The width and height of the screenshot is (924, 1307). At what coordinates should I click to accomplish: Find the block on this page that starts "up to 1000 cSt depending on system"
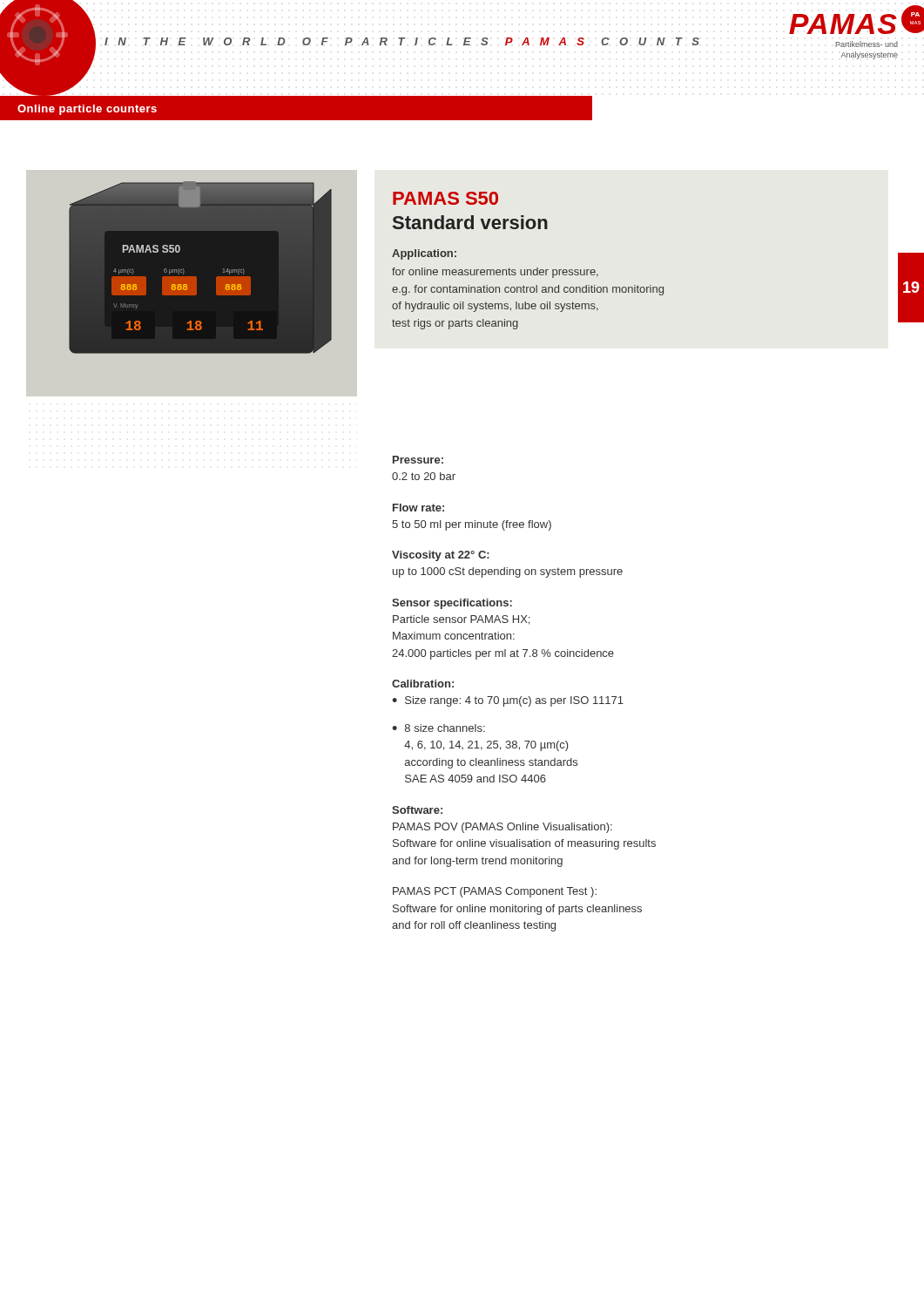click(507, 571)
